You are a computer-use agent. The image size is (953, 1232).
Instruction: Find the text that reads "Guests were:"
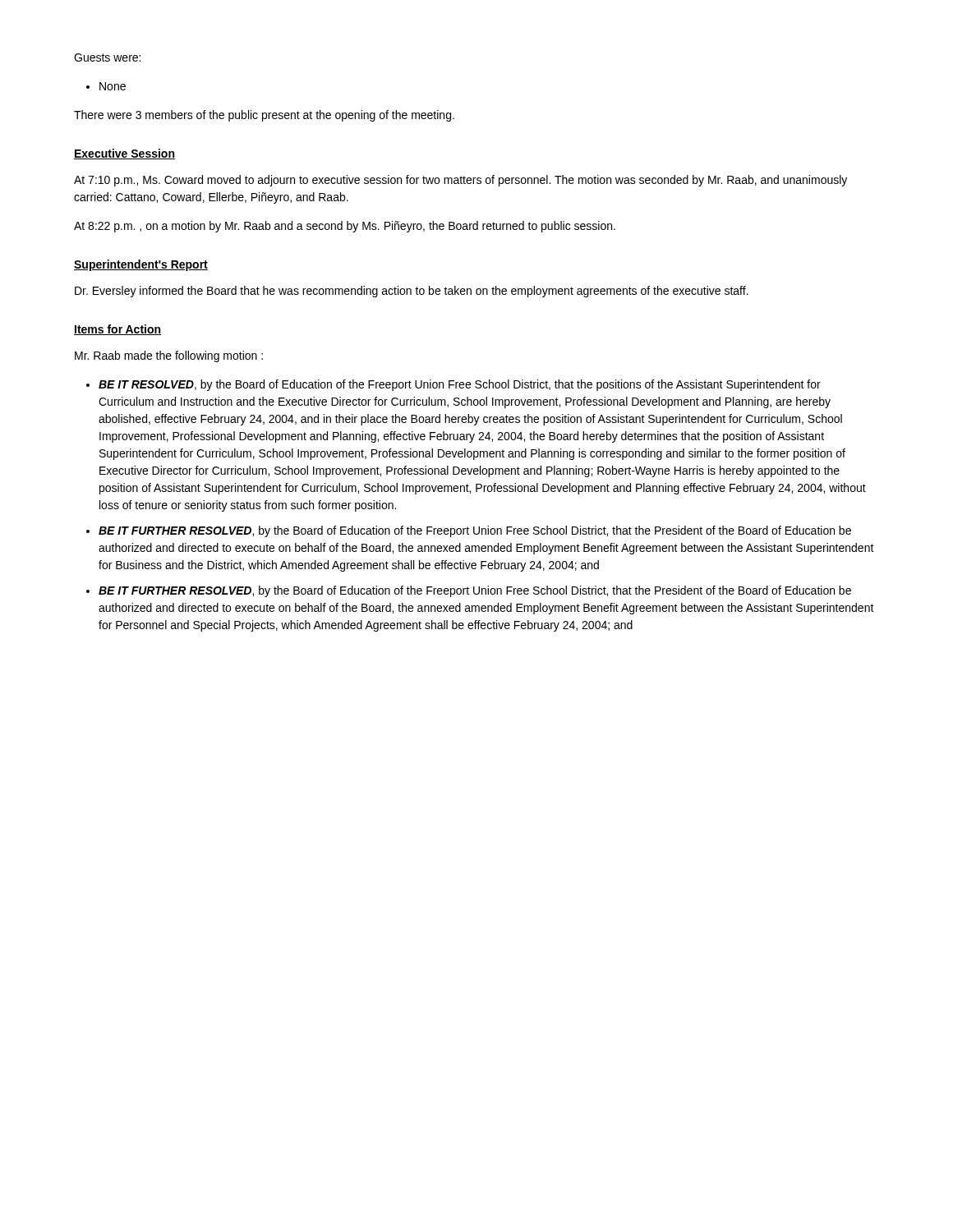click(108, 57)
